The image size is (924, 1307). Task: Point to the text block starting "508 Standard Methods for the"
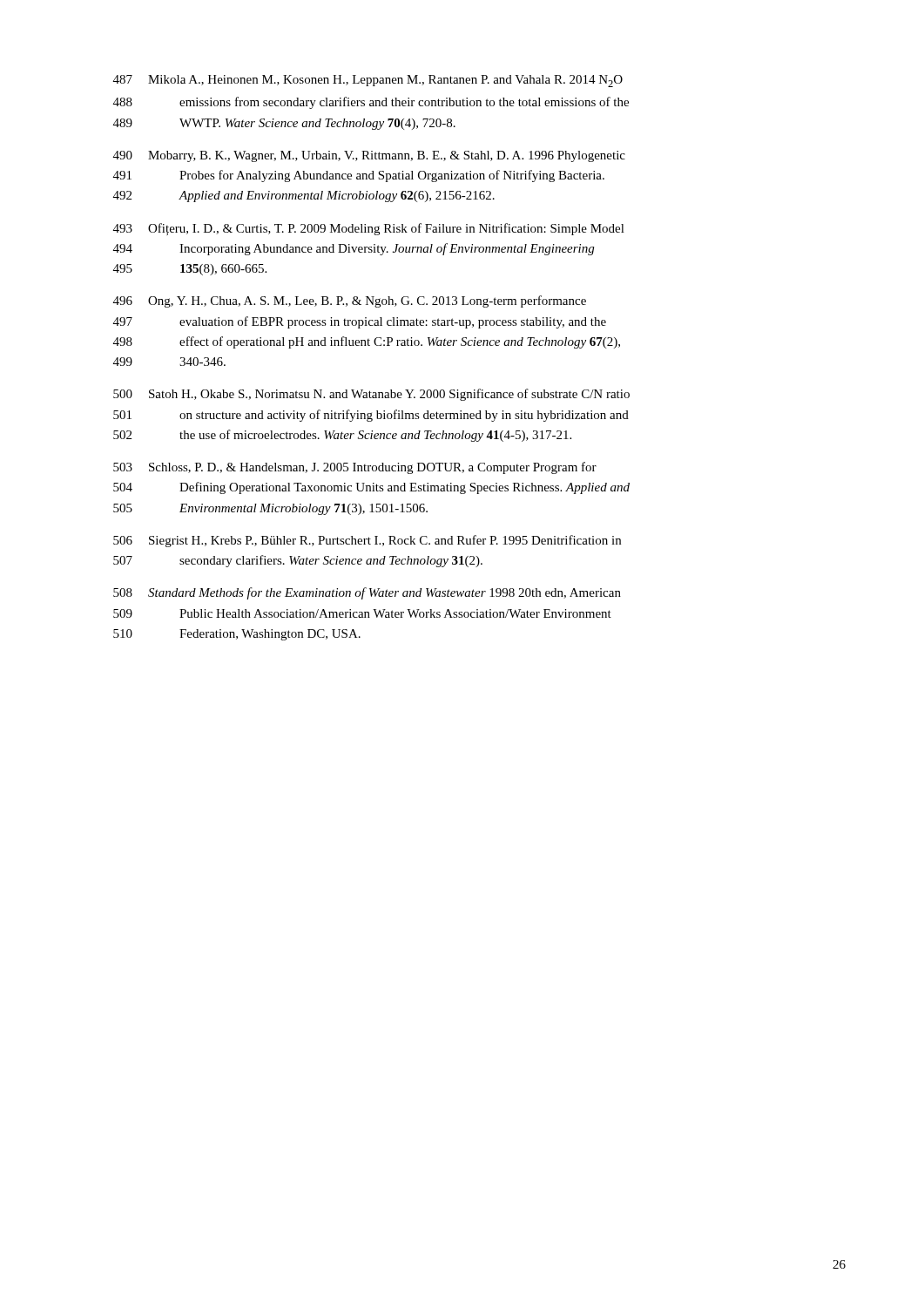pyautogui.click(x=466, y=593)
